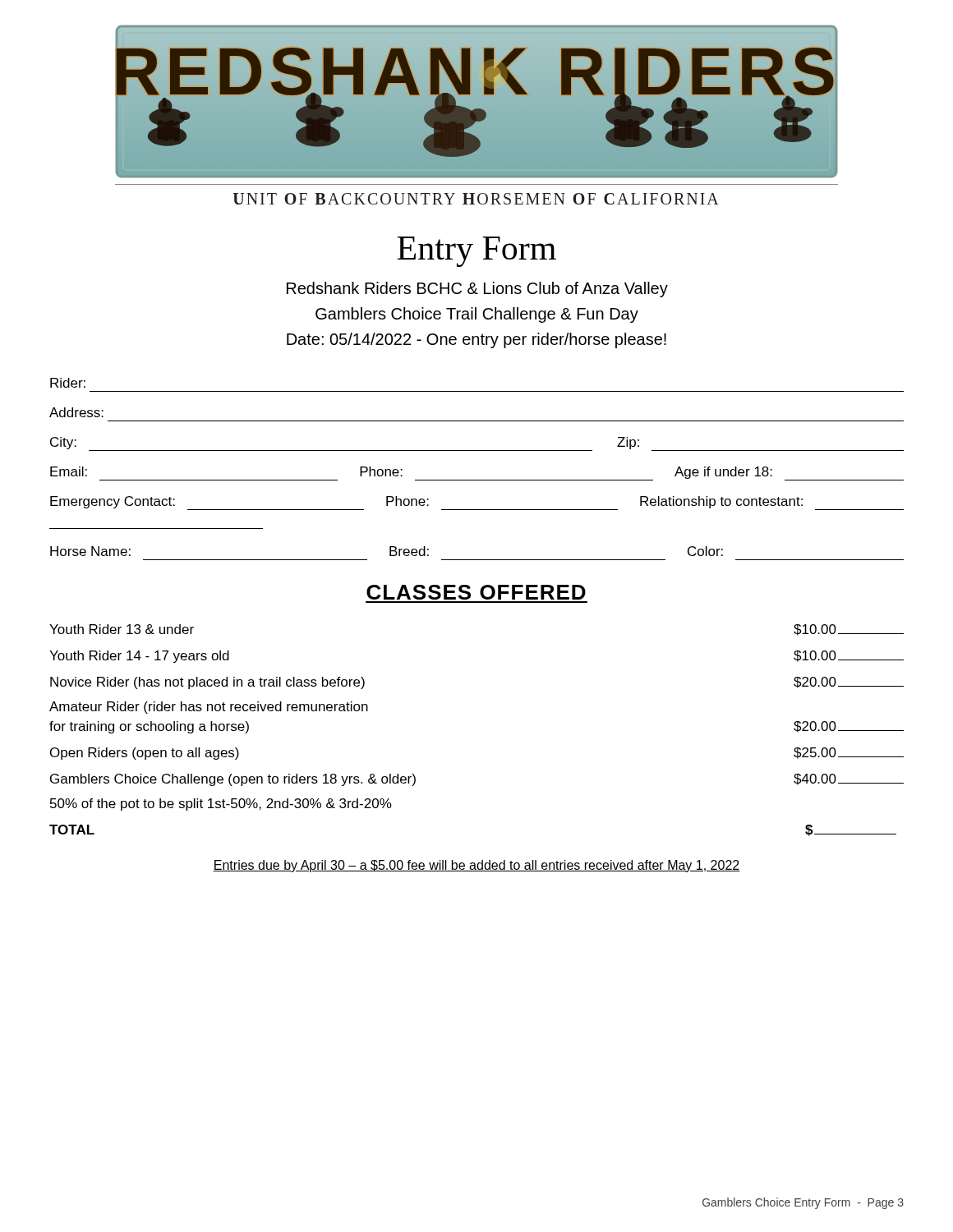
Task: Find the text block containing "Email: Phone: Age"
Action: point(476,472)
